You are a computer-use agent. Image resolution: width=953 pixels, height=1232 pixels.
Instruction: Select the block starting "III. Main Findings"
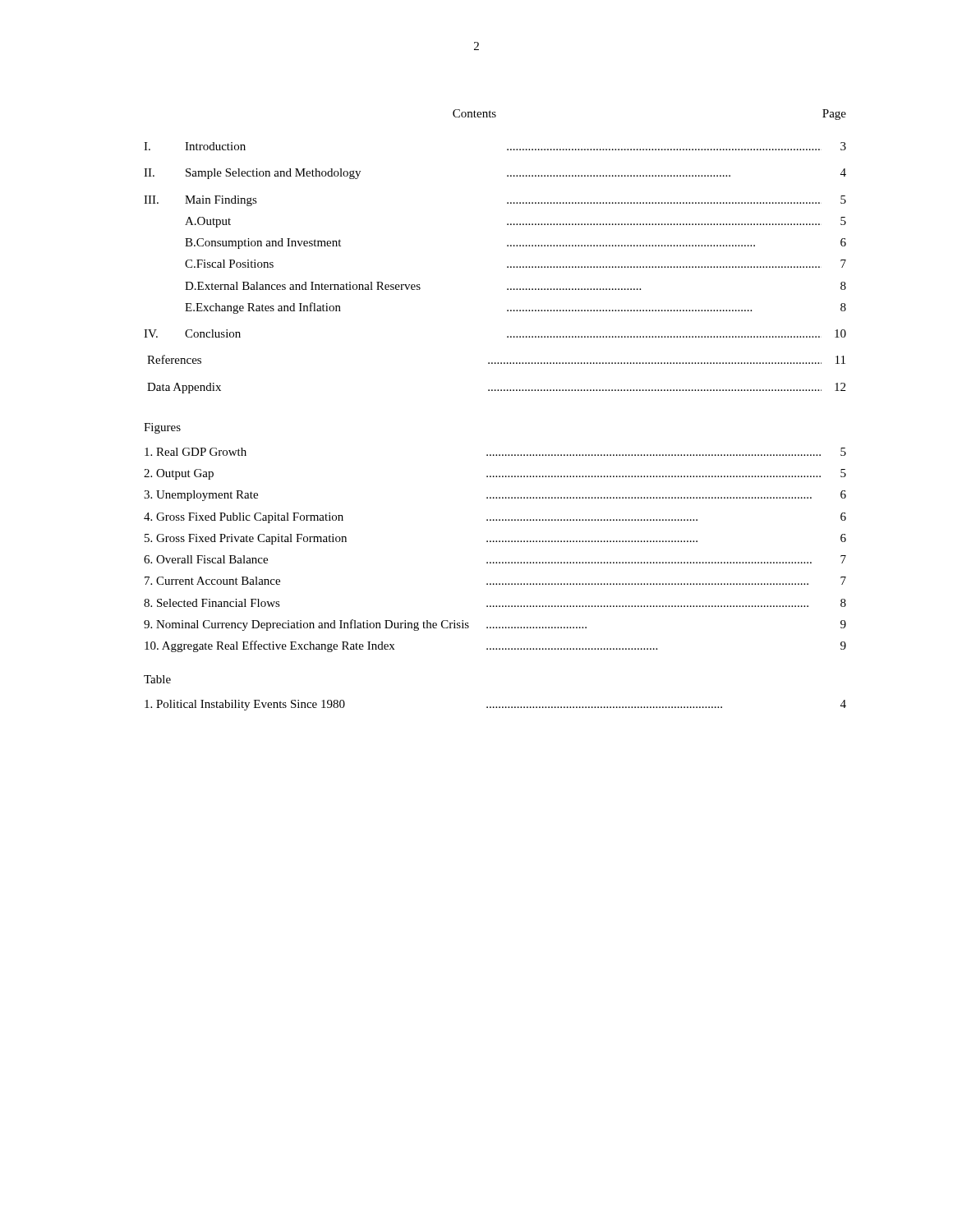point(222,201)
